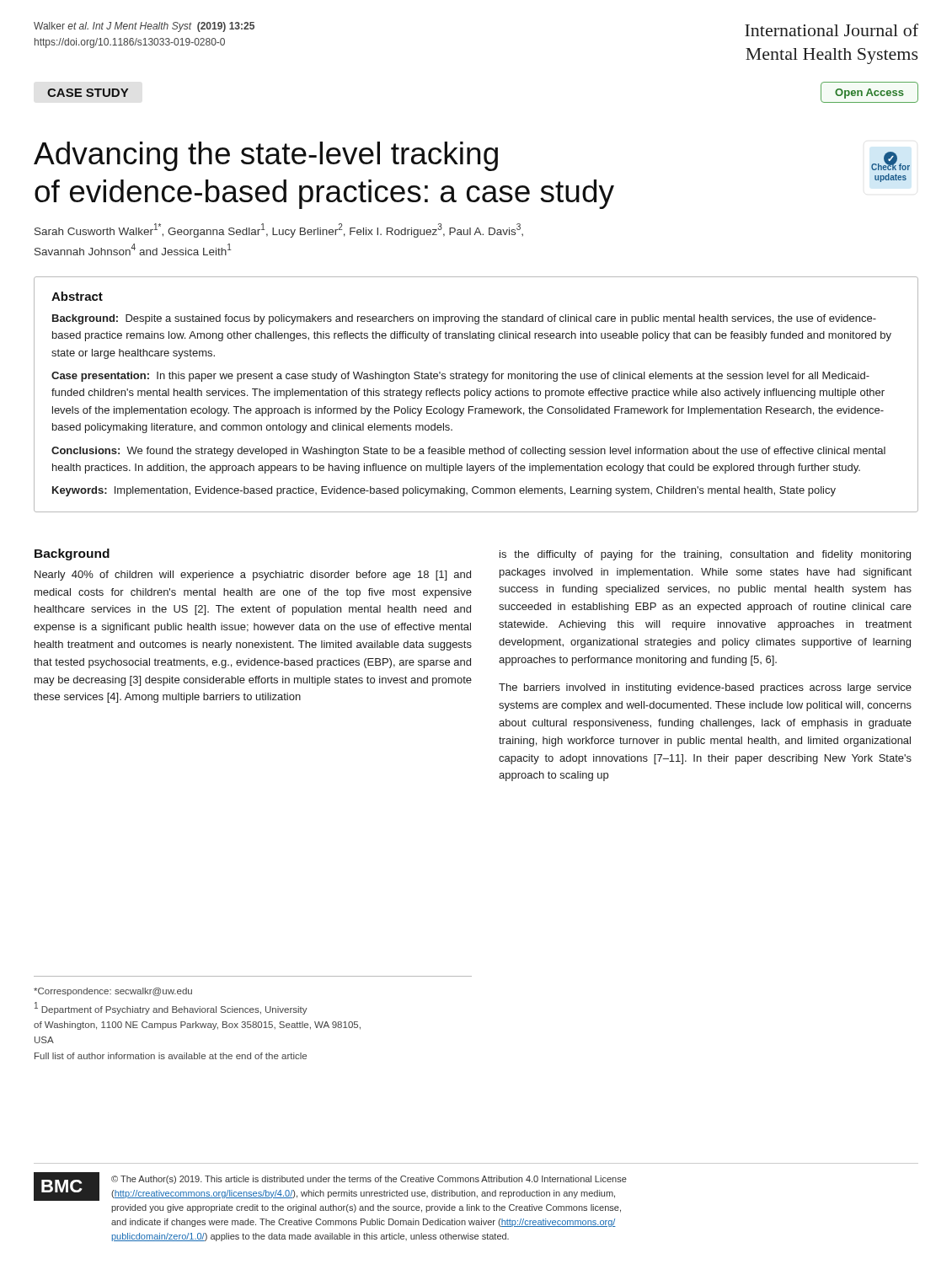Point to the block beginning "© The Author(s) 2019. This"

[369, 1207]
